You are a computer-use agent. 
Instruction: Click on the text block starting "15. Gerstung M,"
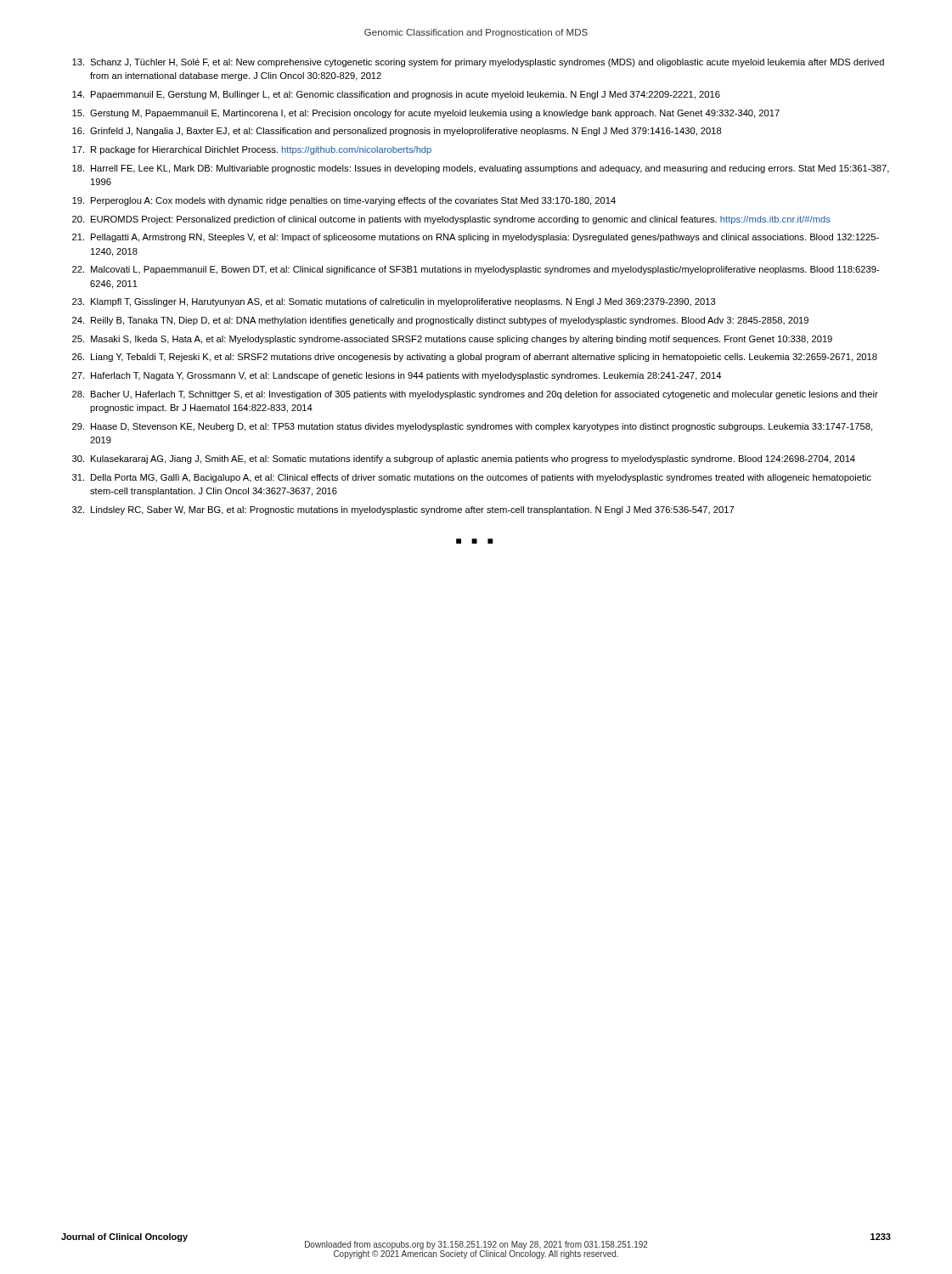click(476, 113)
